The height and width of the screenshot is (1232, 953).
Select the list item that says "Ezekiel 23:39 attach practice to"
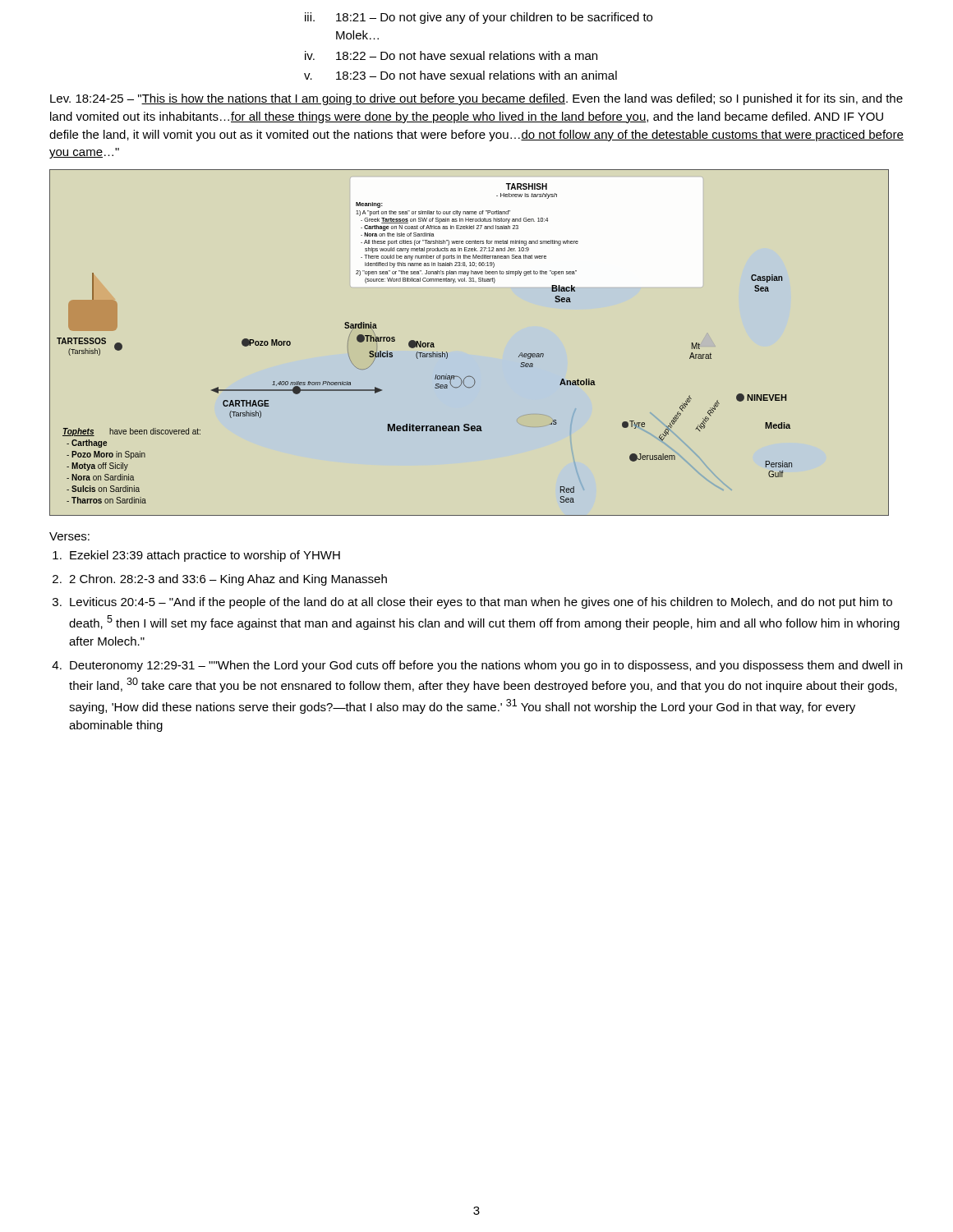pyautogui.click(x=205, y=555)
